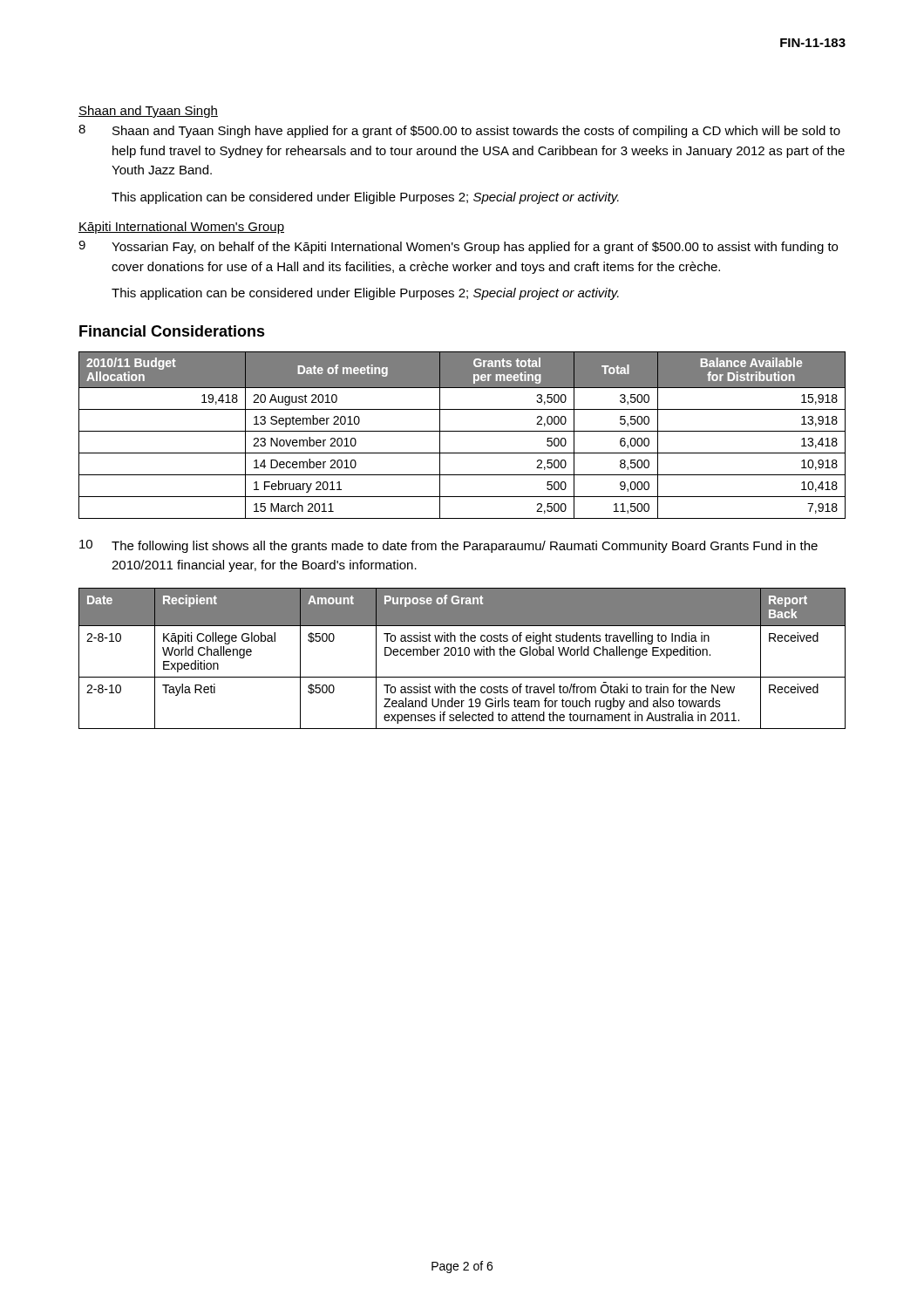
Task: Locate the table with the text "Purpose of Grant"
Action: pyautogui.click(x=462, y=658)
